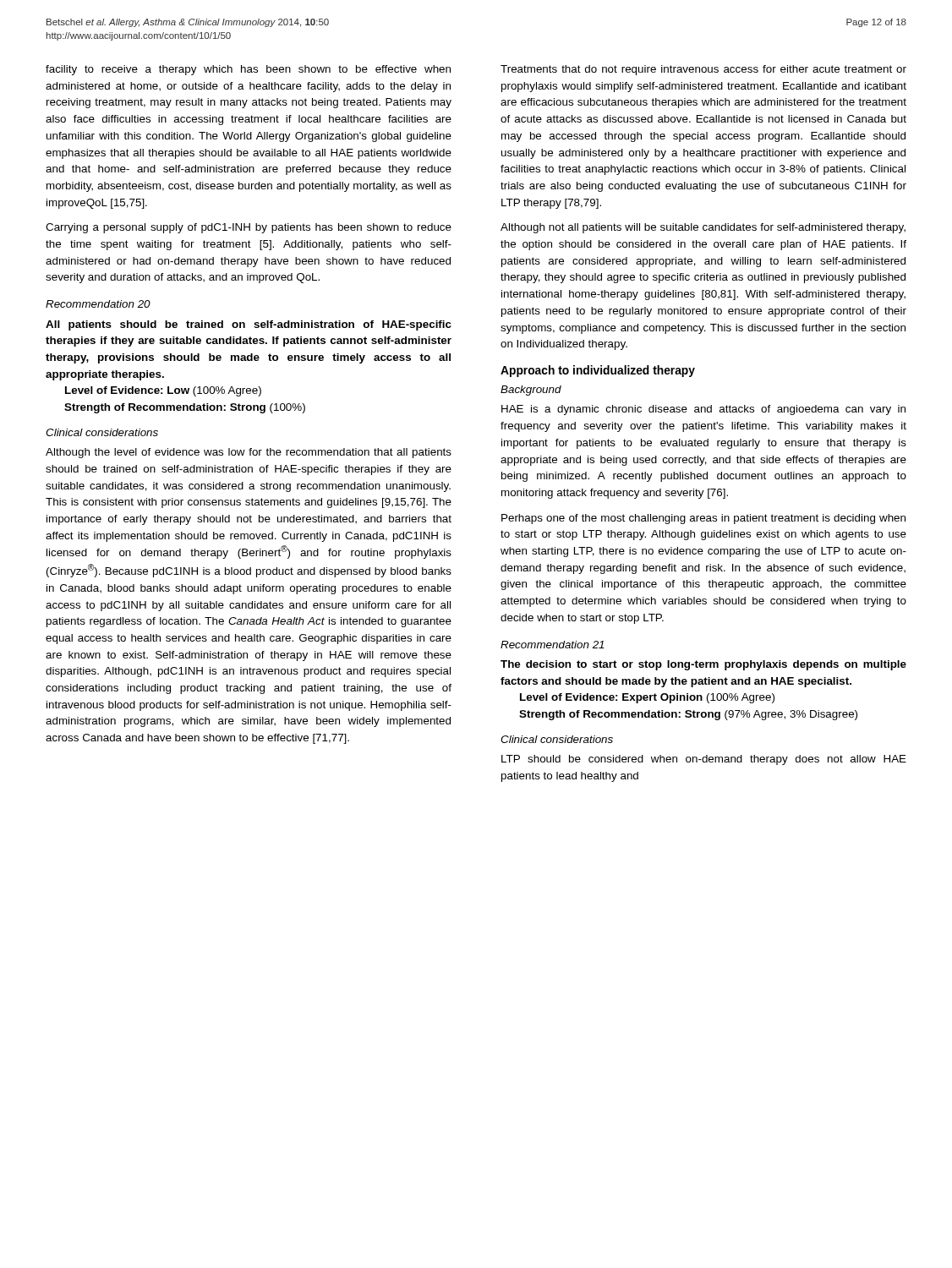The width and height of the screenshot is (952, 1268).
Task: Locate the section header that opens with "Recommendation 20 All"
Action: (249, 356)
